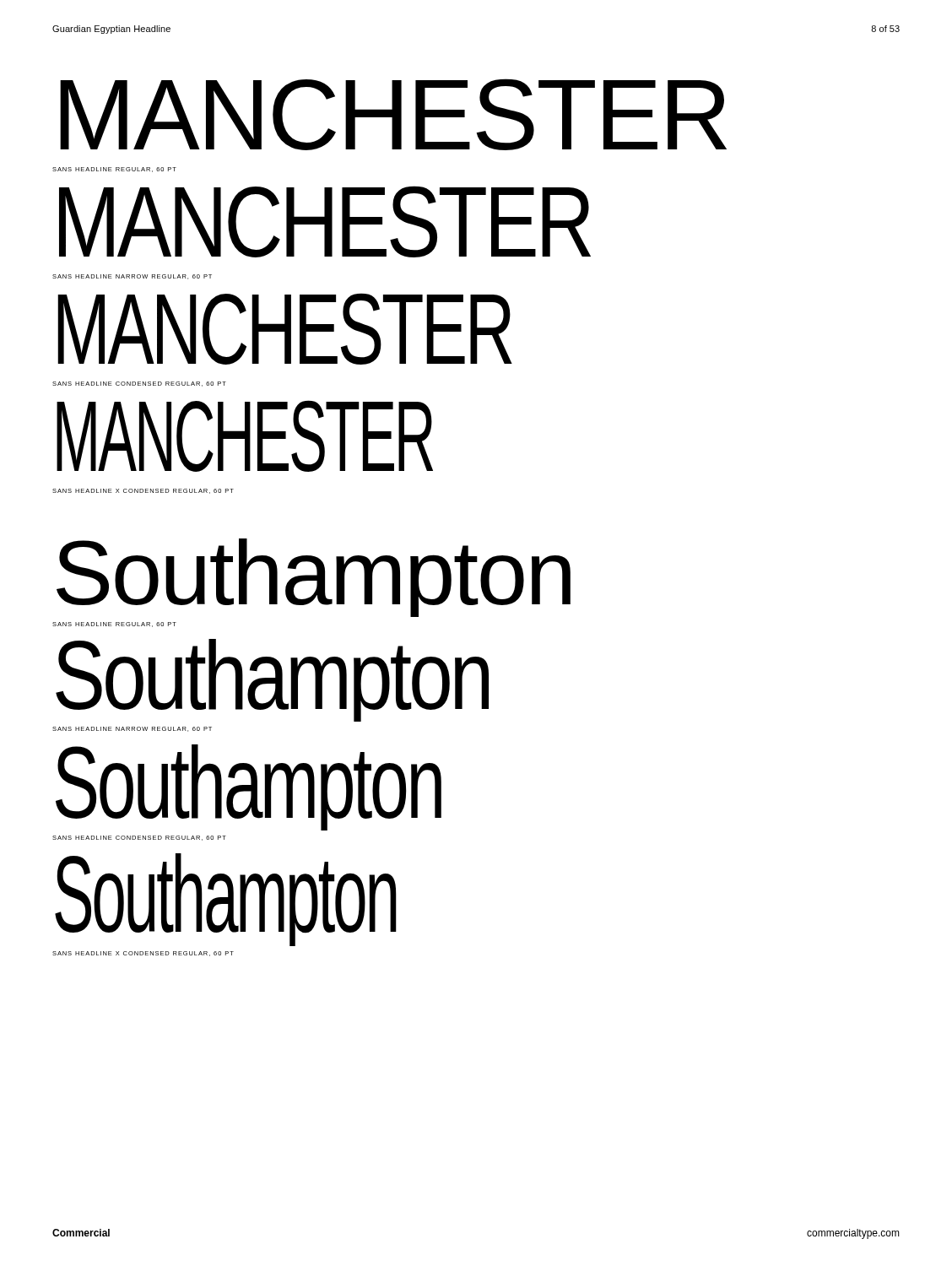The image size is (952, 1266).
Task: Click on the text containing "Southampton SANS HEADLINE NARROW REGULAR, 60 PT"
Action: (x=476, y=681)
